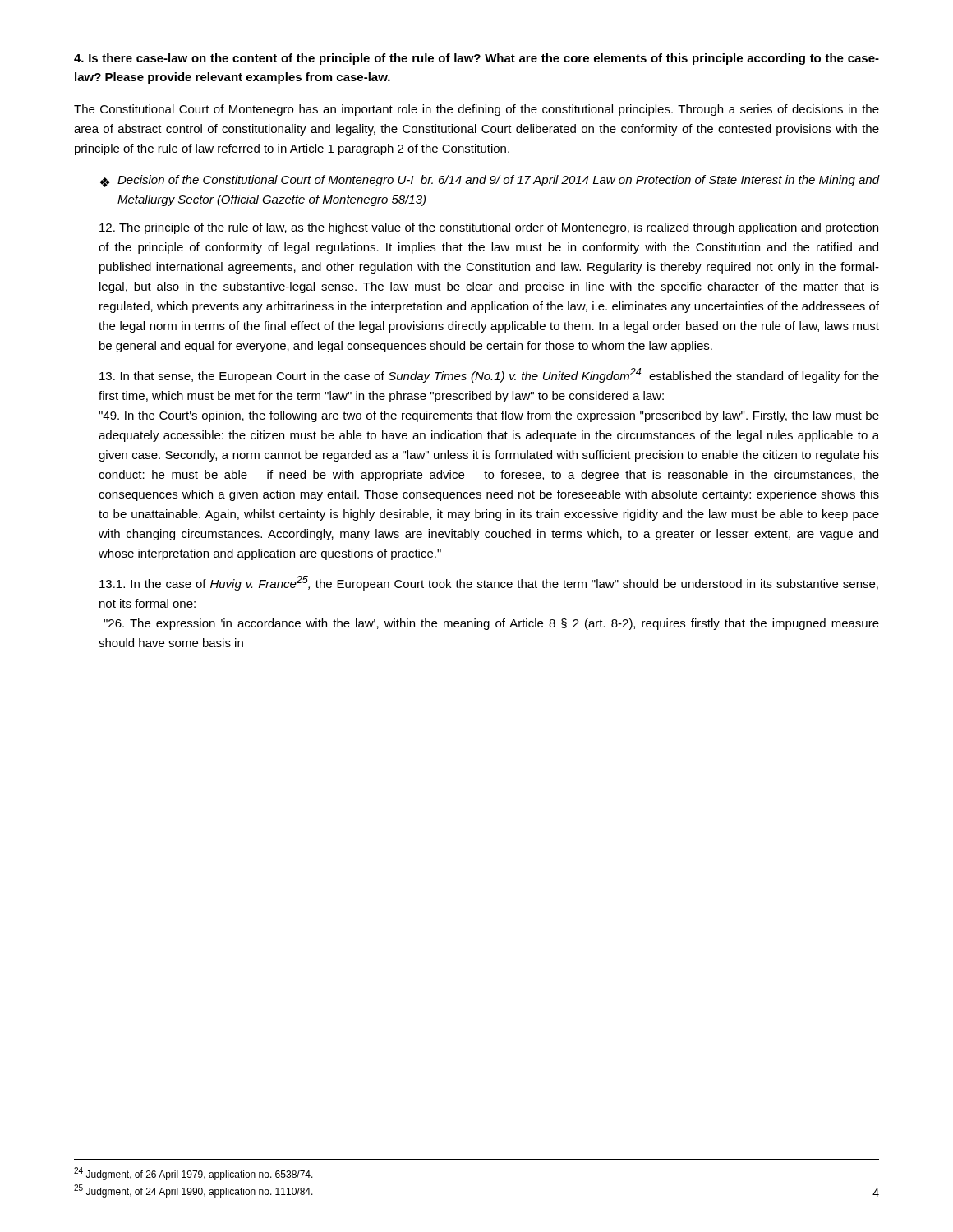Image resolution: width=953 pixels, height=1232 pixels.
Task: Locate the section header that opens with "4. Is there case-law on the content"
Action: coord(476,67)
